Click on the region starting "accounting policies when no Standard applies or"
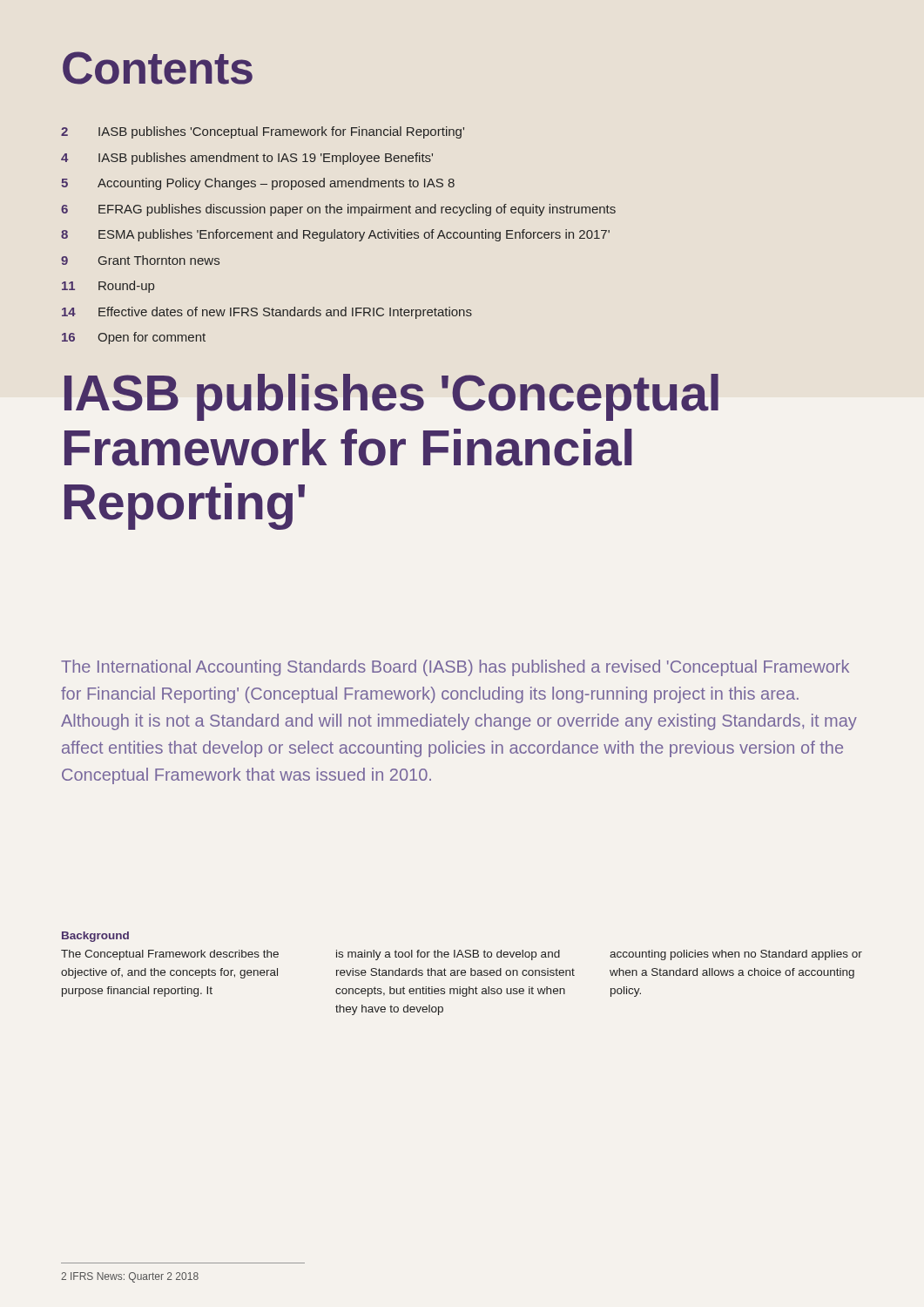 point(736,972)
